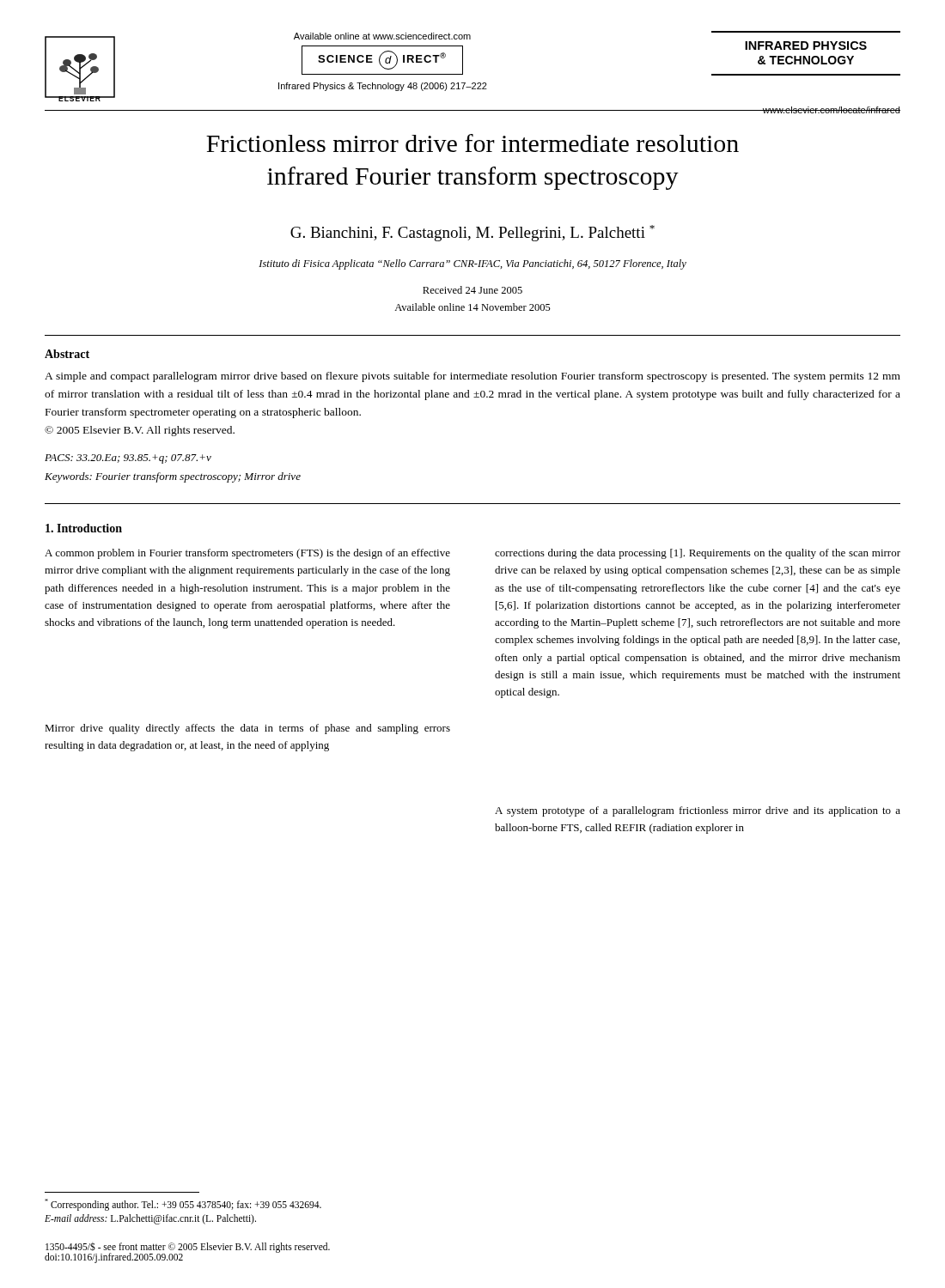Viewport: 945px width, 1288px height.
Task: Navigate to the text starting "Available online at www.sciencedirect.com SCIENCE d IRECT®"
Action: pyautogui.click(x=382, y=61)
